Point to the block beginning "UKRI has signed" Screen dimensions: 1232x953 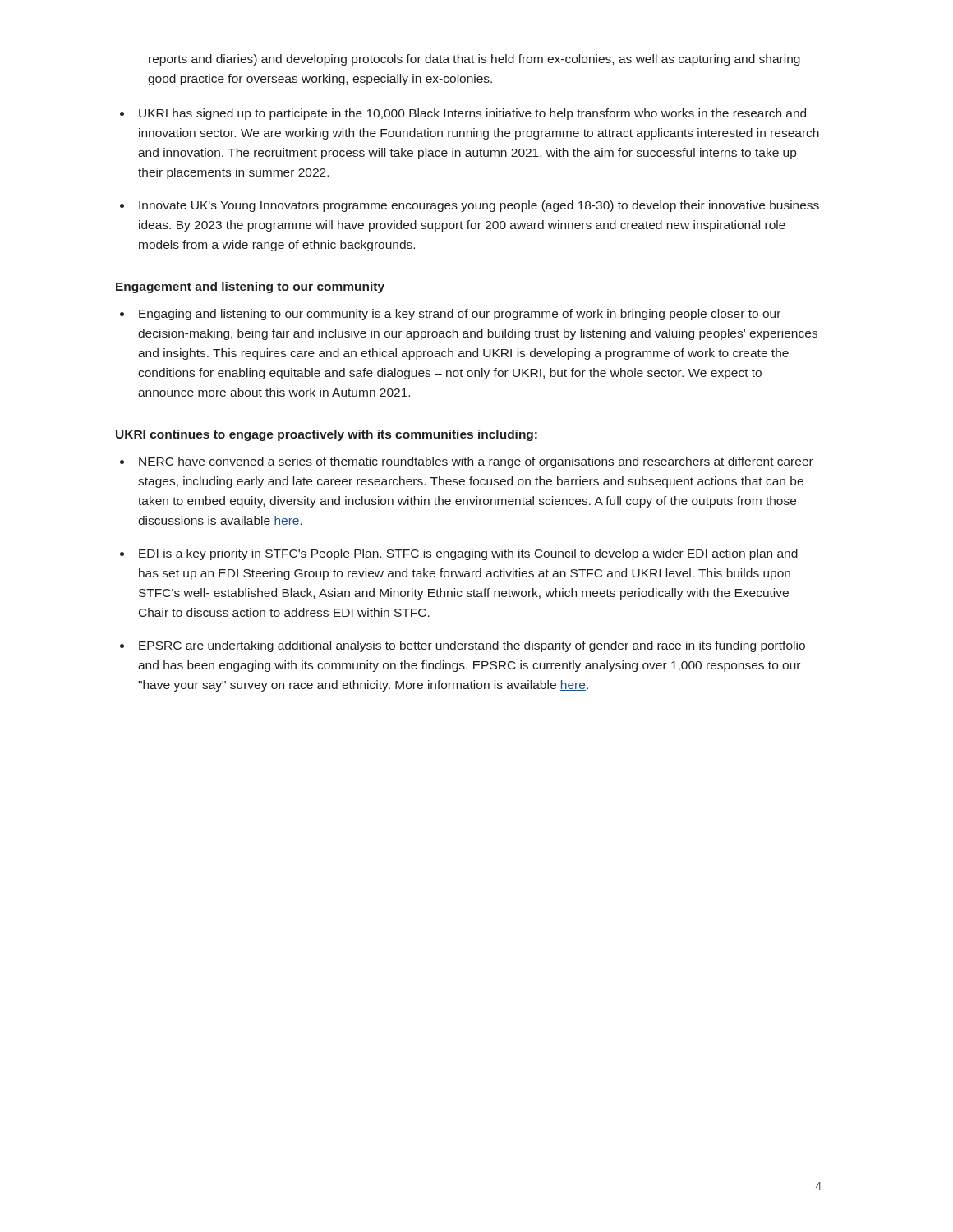[x=479, y=143]
